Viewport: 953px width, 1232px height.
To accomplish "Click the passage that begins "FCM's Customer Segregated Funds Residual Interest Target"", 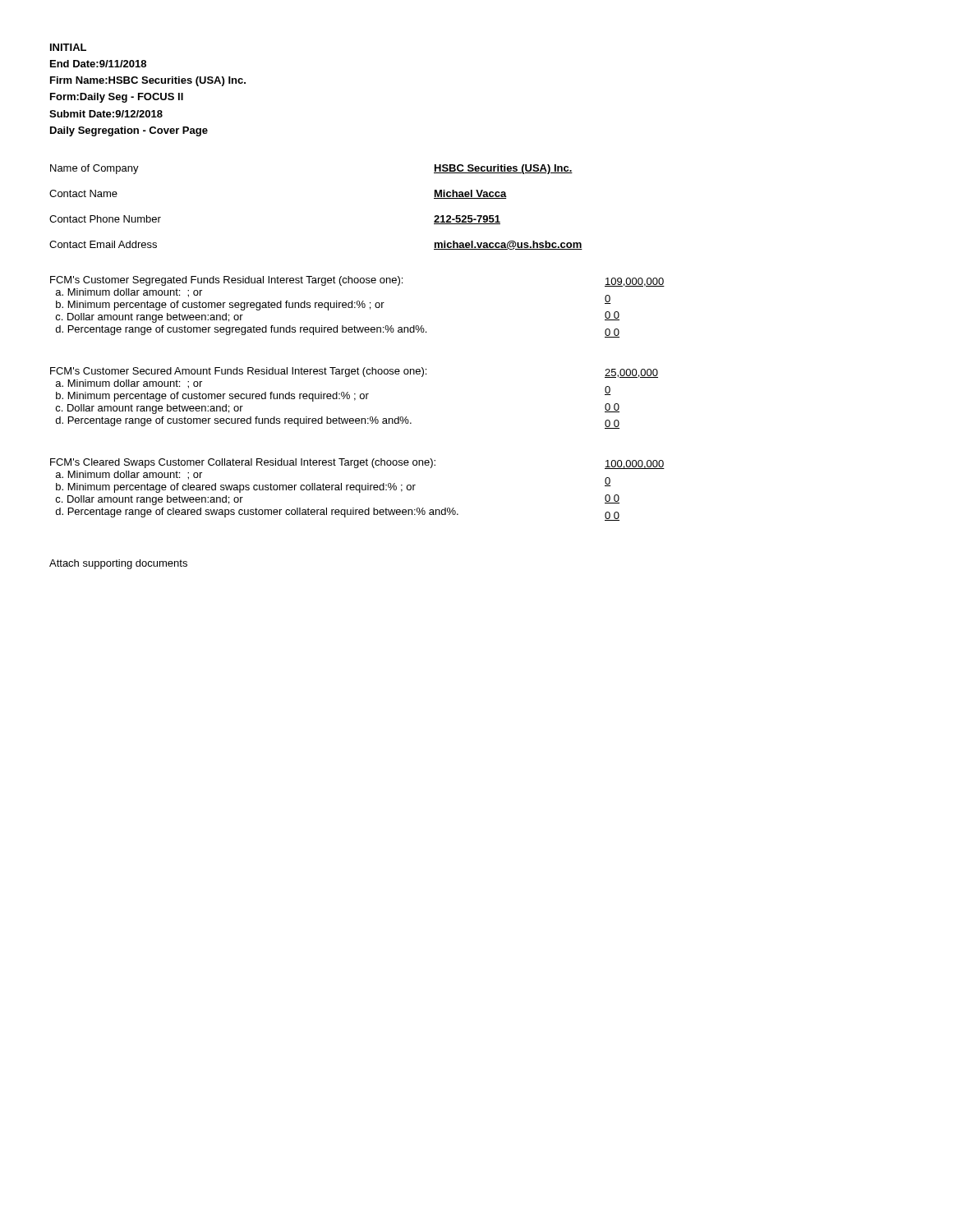I will [x=238, y=304].
